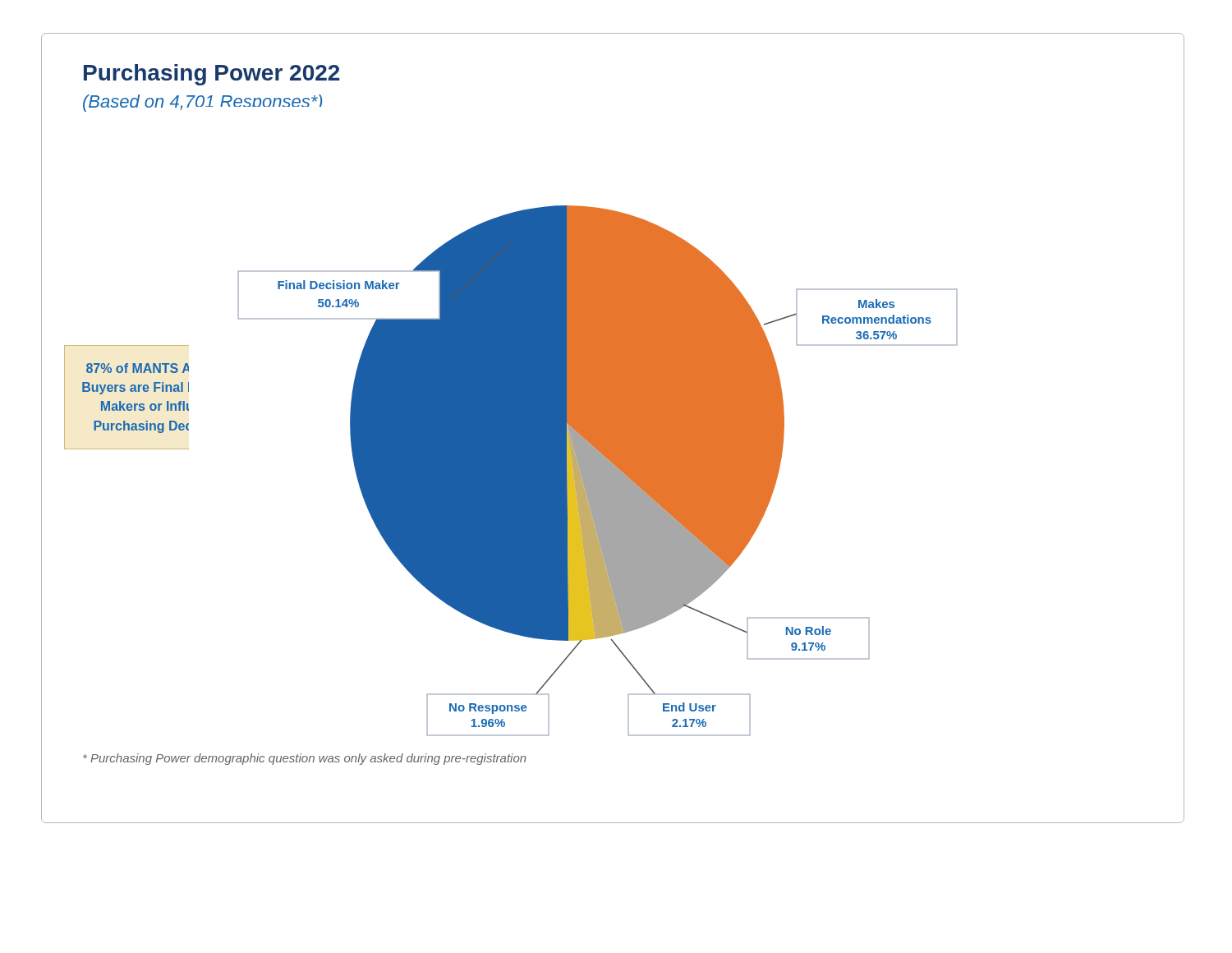Locate the block of text that opens with "87% of MANTS"
Screen dimensions: 953x1232
[x=162, y=397]
